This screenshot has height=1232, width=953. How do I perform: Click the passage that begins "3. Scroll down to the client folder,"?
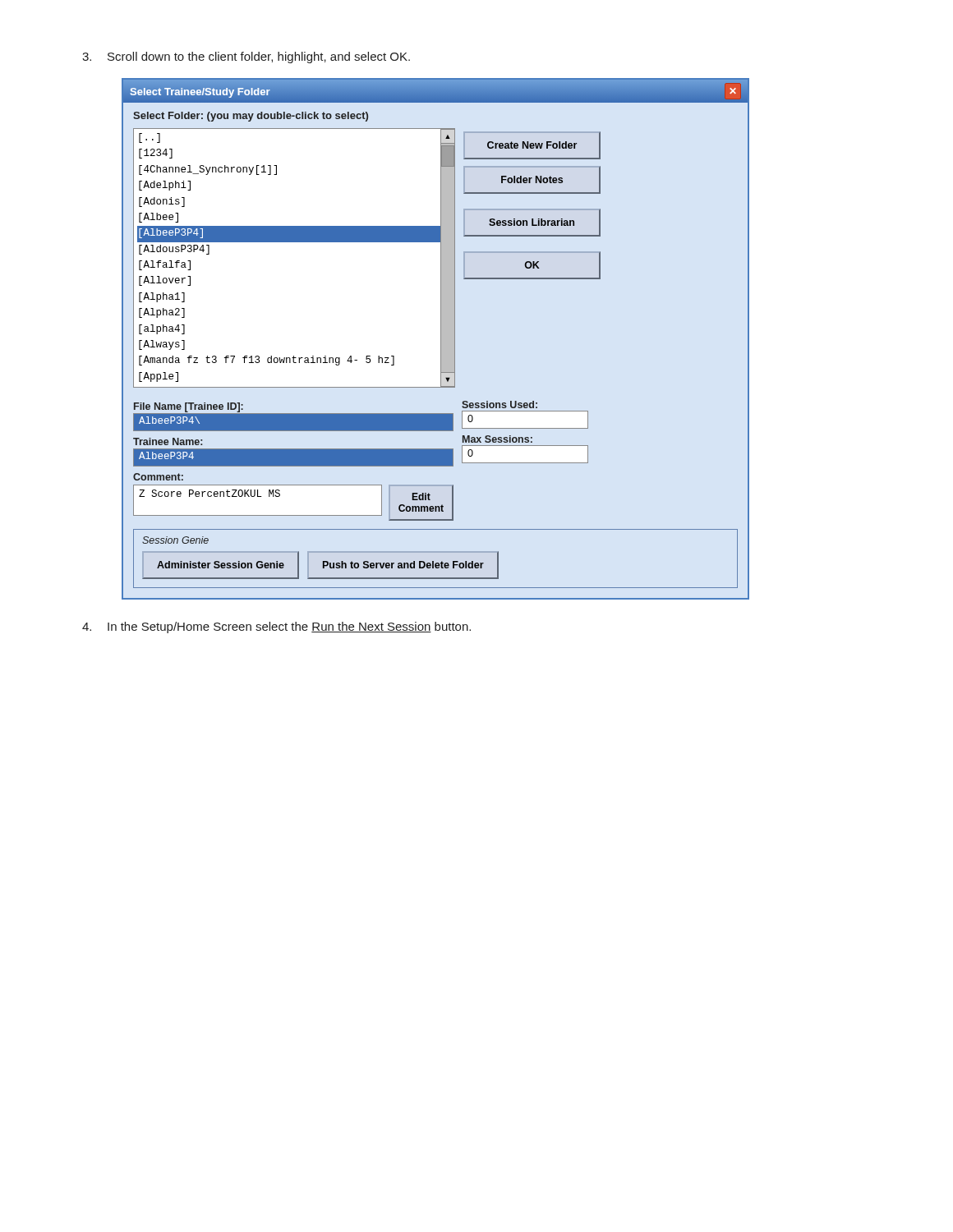coord(247,56)
